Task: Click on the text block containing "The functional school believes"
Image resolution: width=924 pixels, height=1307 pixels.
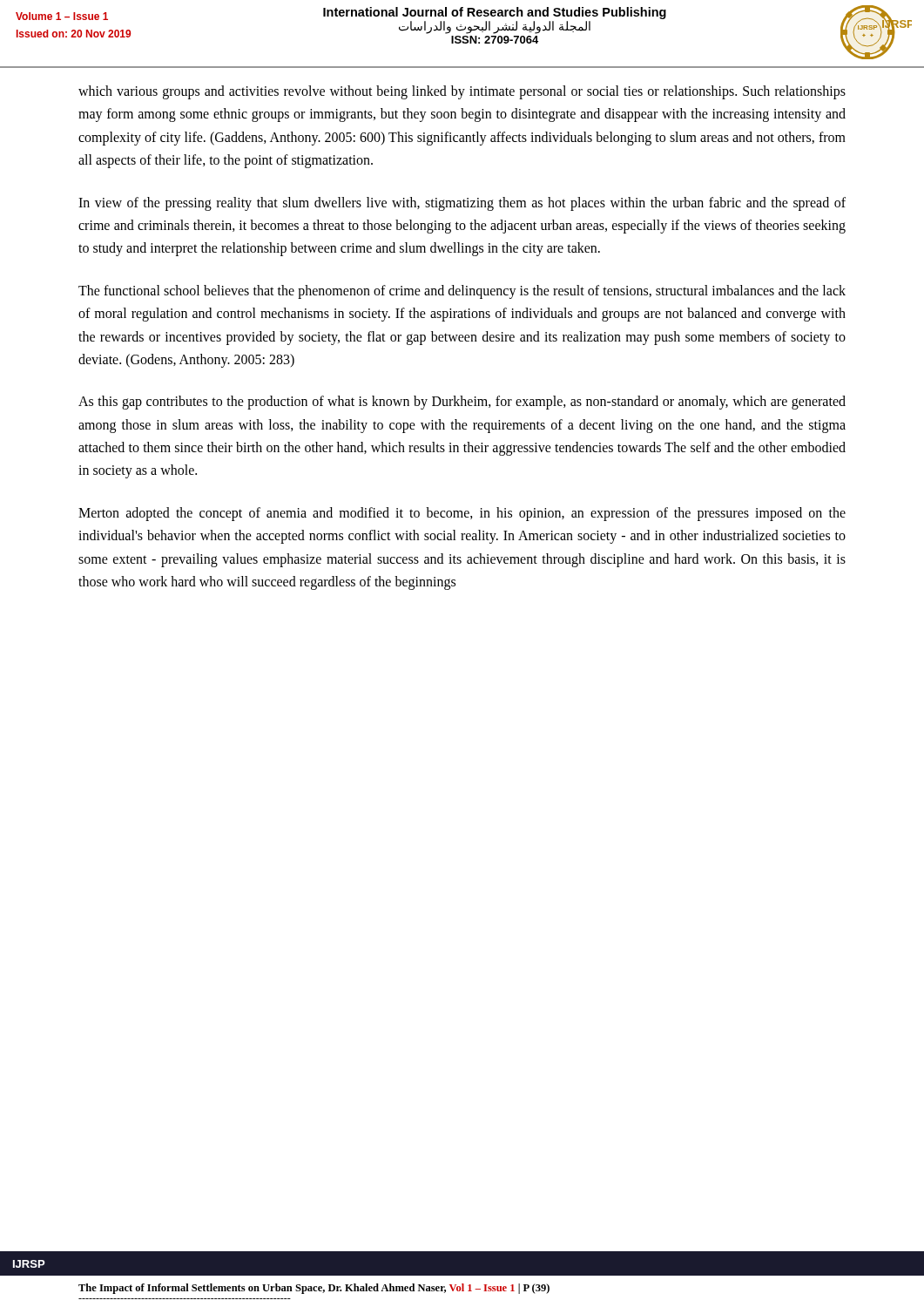Action: 462,325
